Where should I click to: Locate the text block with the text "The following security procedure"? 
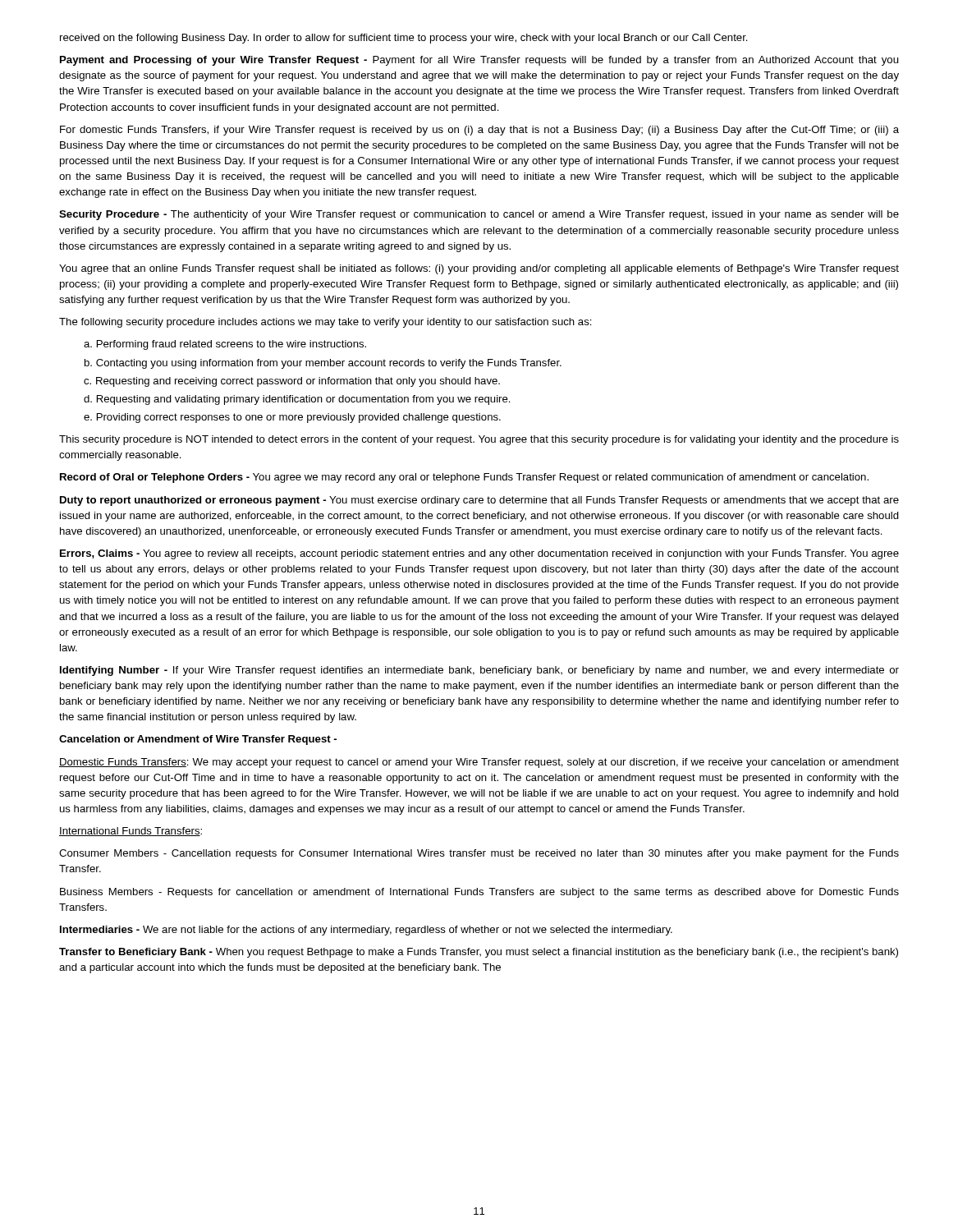(x=479, y=322)
